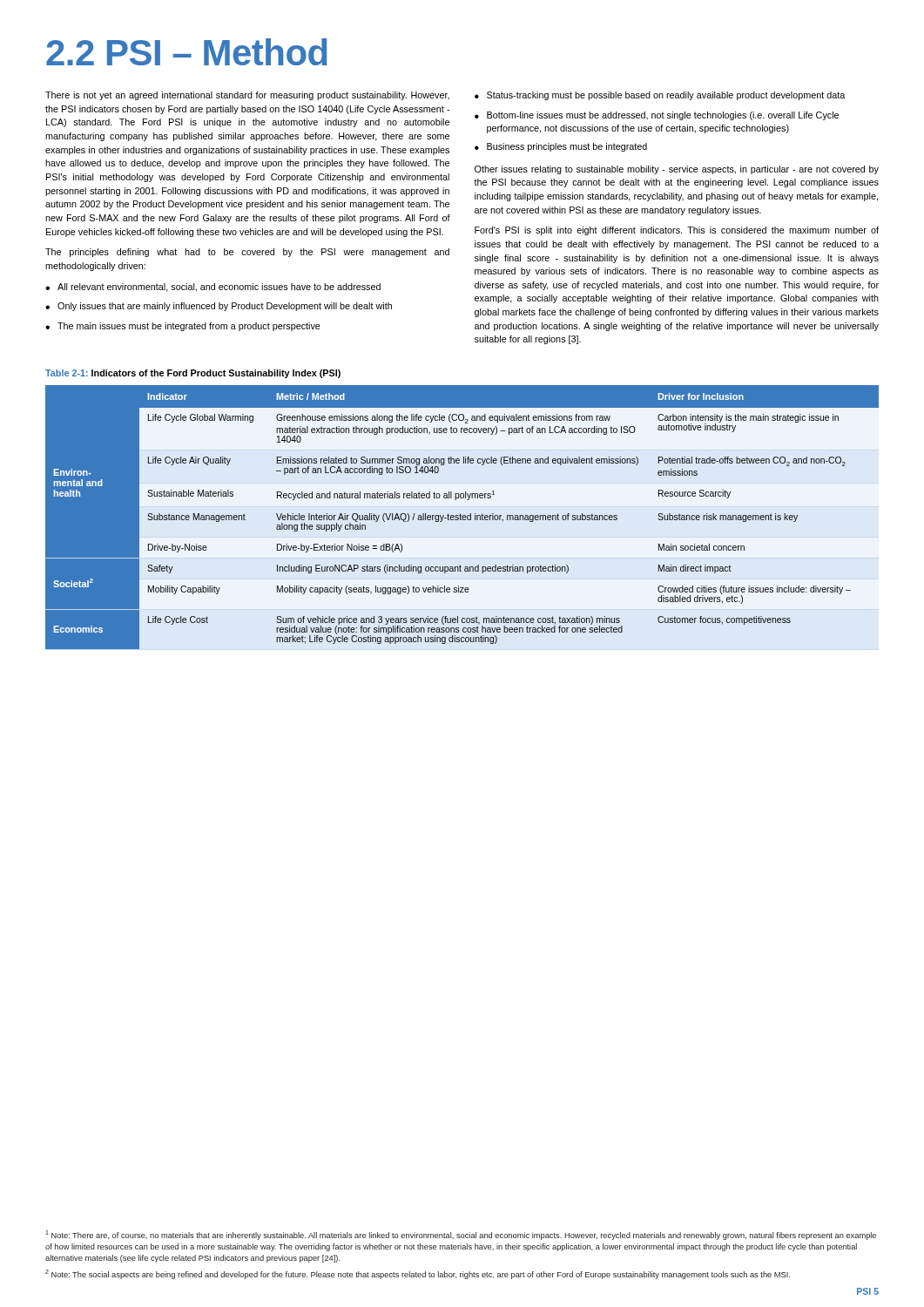Viewport: 924px width, 1307px height.
Task: Where does it say "•Business principles must be integrated"?
Action: [x=561, y=147]
